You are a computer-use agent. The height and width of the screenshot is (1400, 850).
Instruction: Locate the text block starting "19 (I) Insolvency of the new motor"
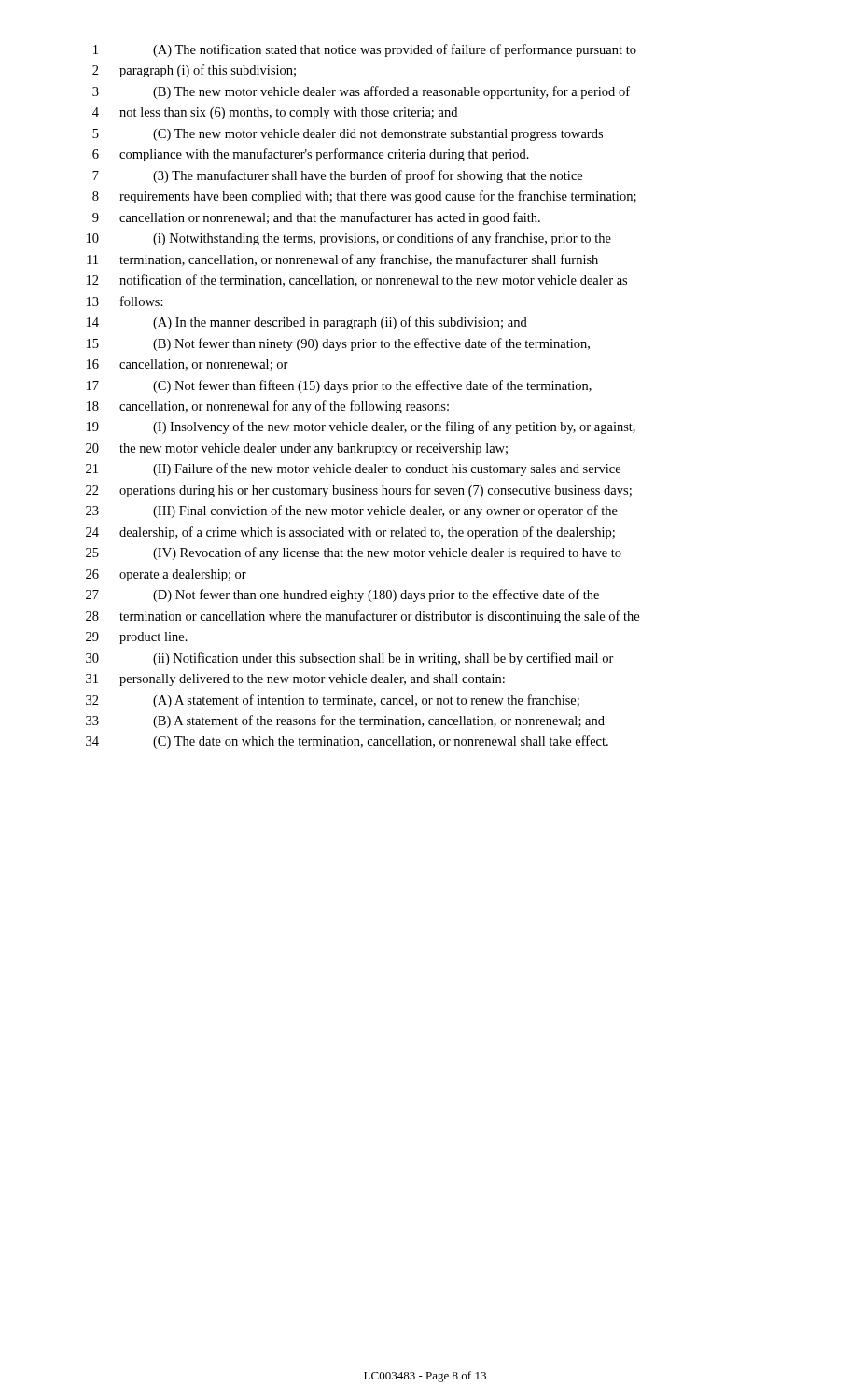(x=425, y=427)
